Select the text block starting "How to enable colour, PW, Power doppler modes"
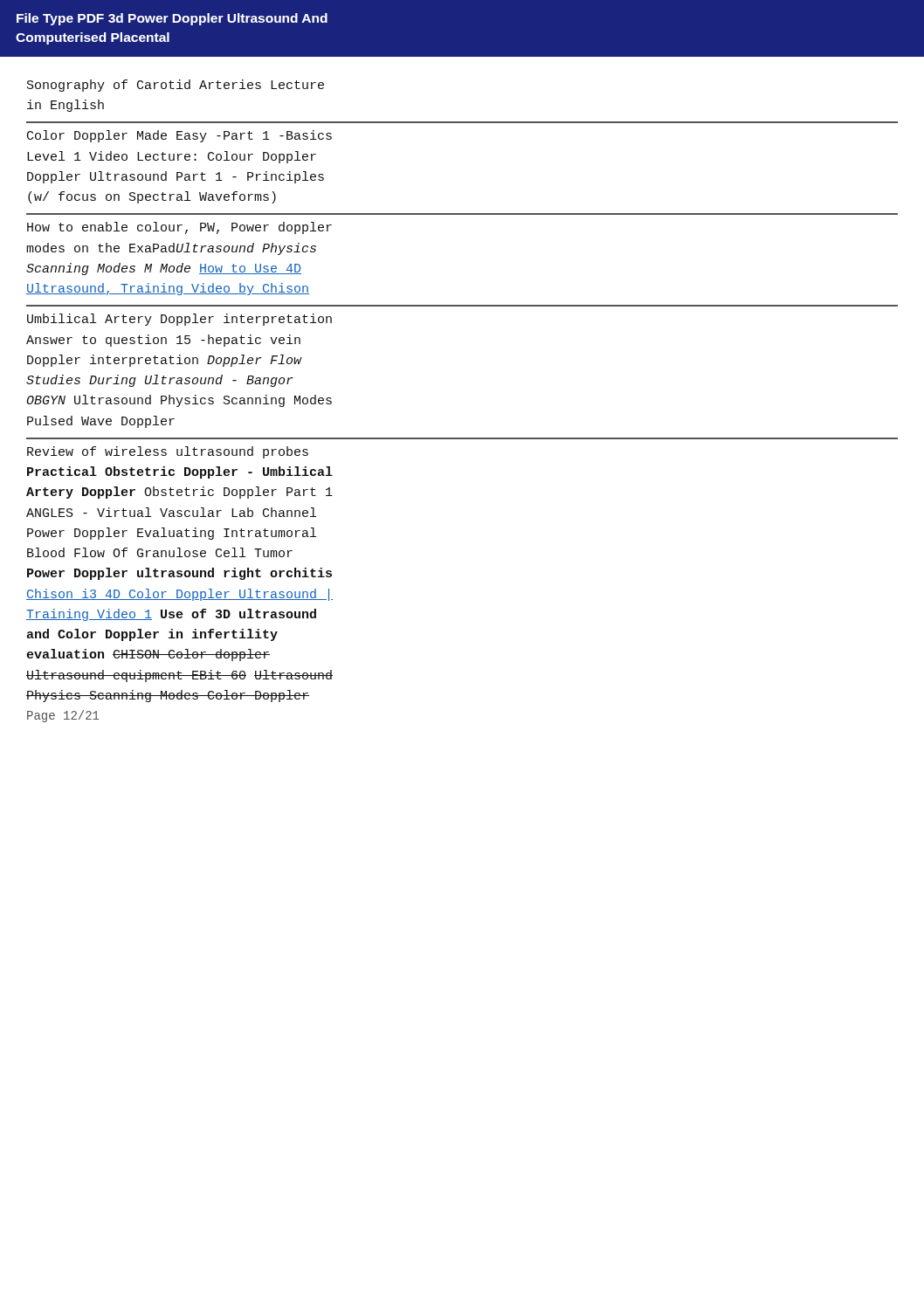Viewport: 924px width, 1310px height. click(180, 259)
